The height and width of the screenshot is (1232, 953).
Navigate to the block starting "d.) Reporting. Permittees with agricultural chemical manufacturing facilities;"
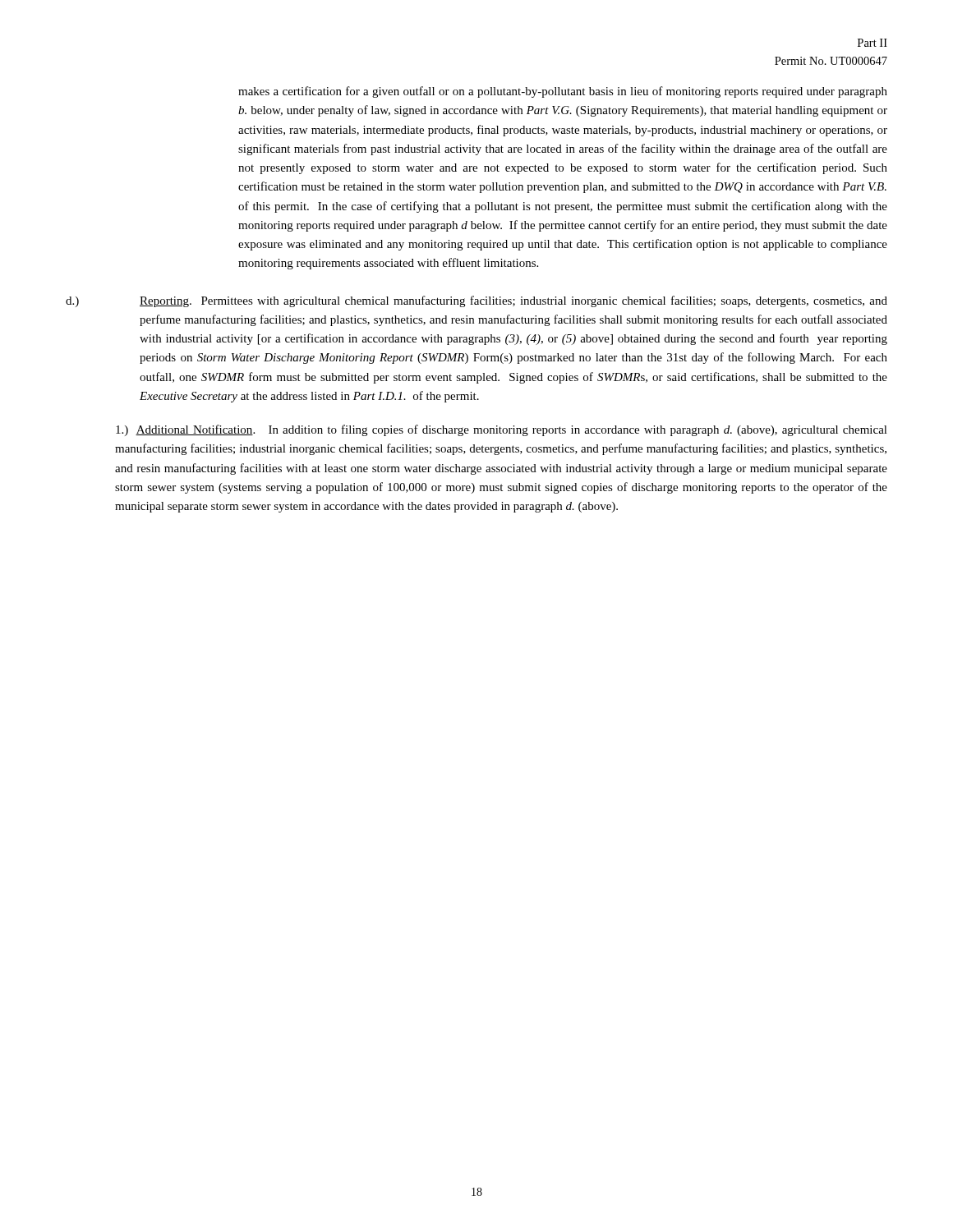click(476, 348)
